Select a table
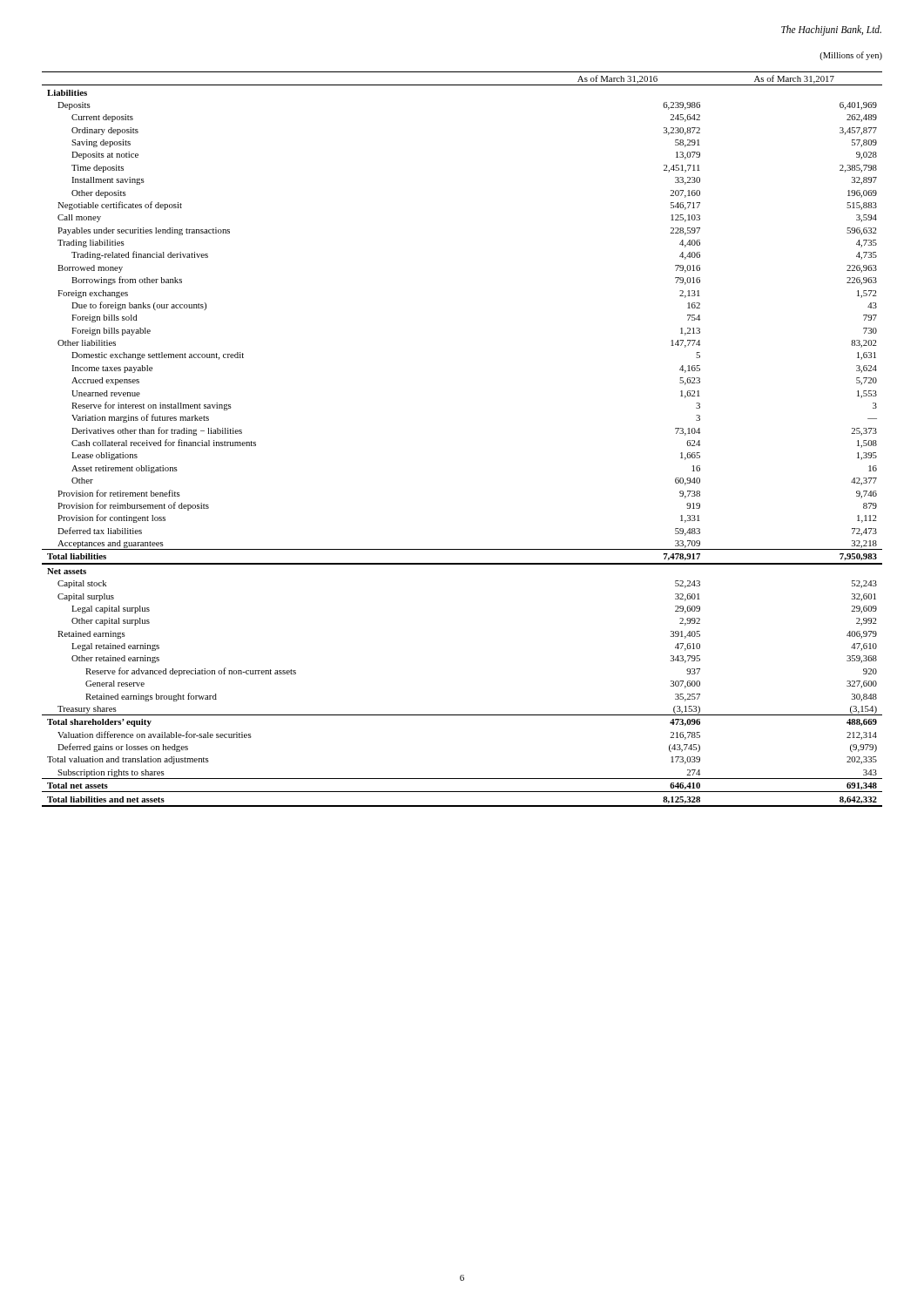The height and width of the screenshot is (1307, 924). [462, 439]
